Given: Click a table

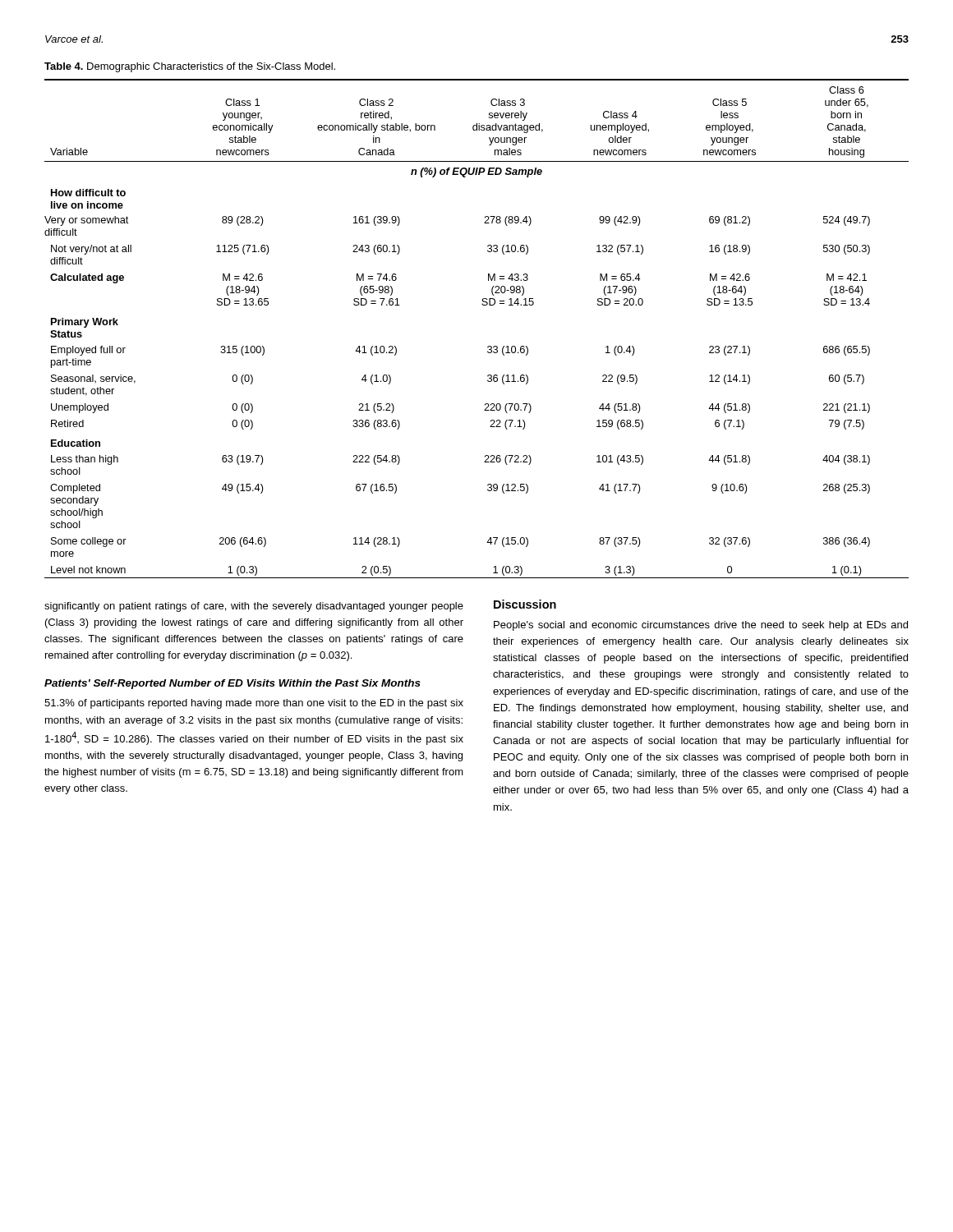Looking at the screenshot, I should point(476,329).
